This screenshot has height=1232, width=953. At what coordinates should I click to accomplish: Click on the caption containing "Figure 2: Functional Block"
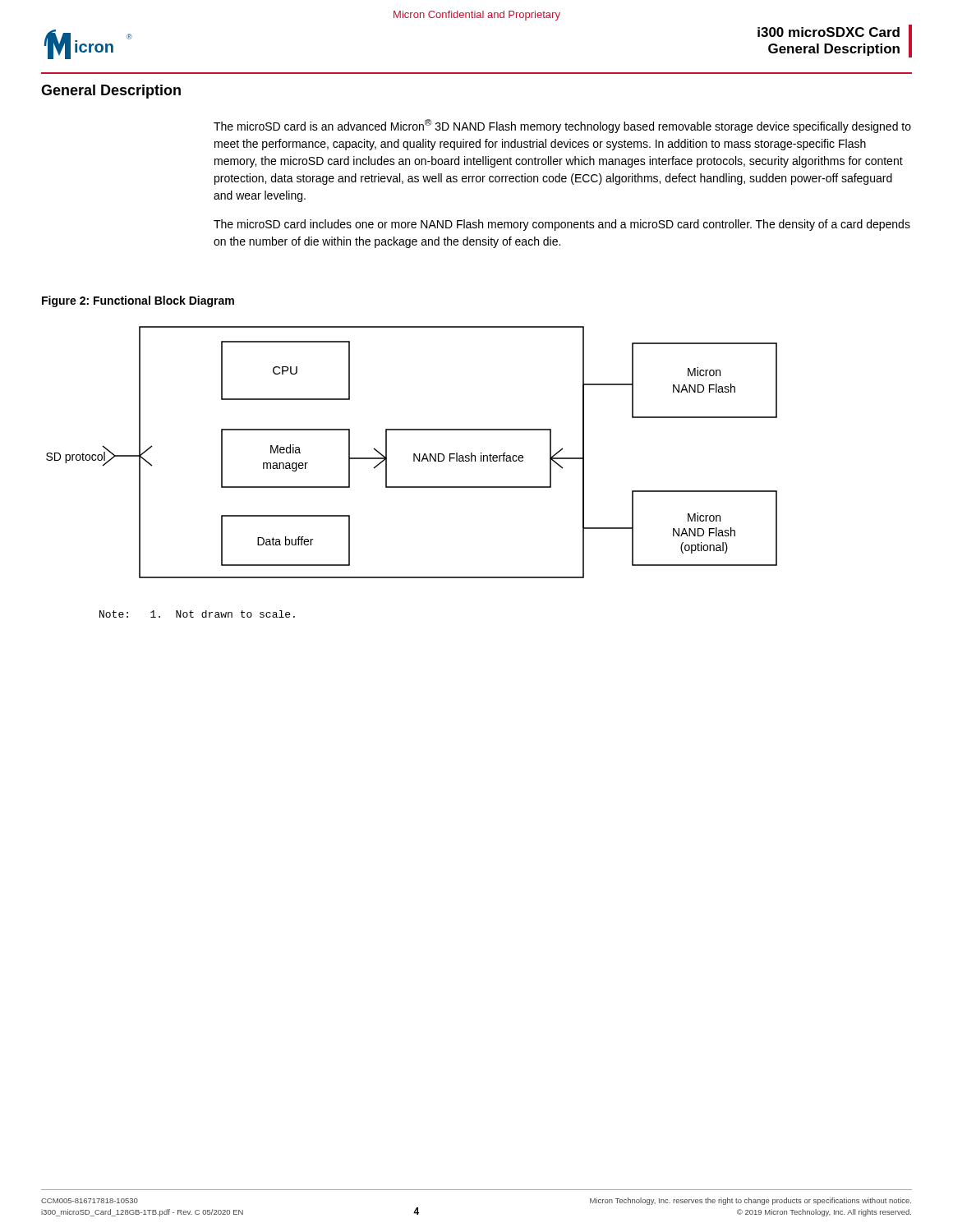pos(138,301)
